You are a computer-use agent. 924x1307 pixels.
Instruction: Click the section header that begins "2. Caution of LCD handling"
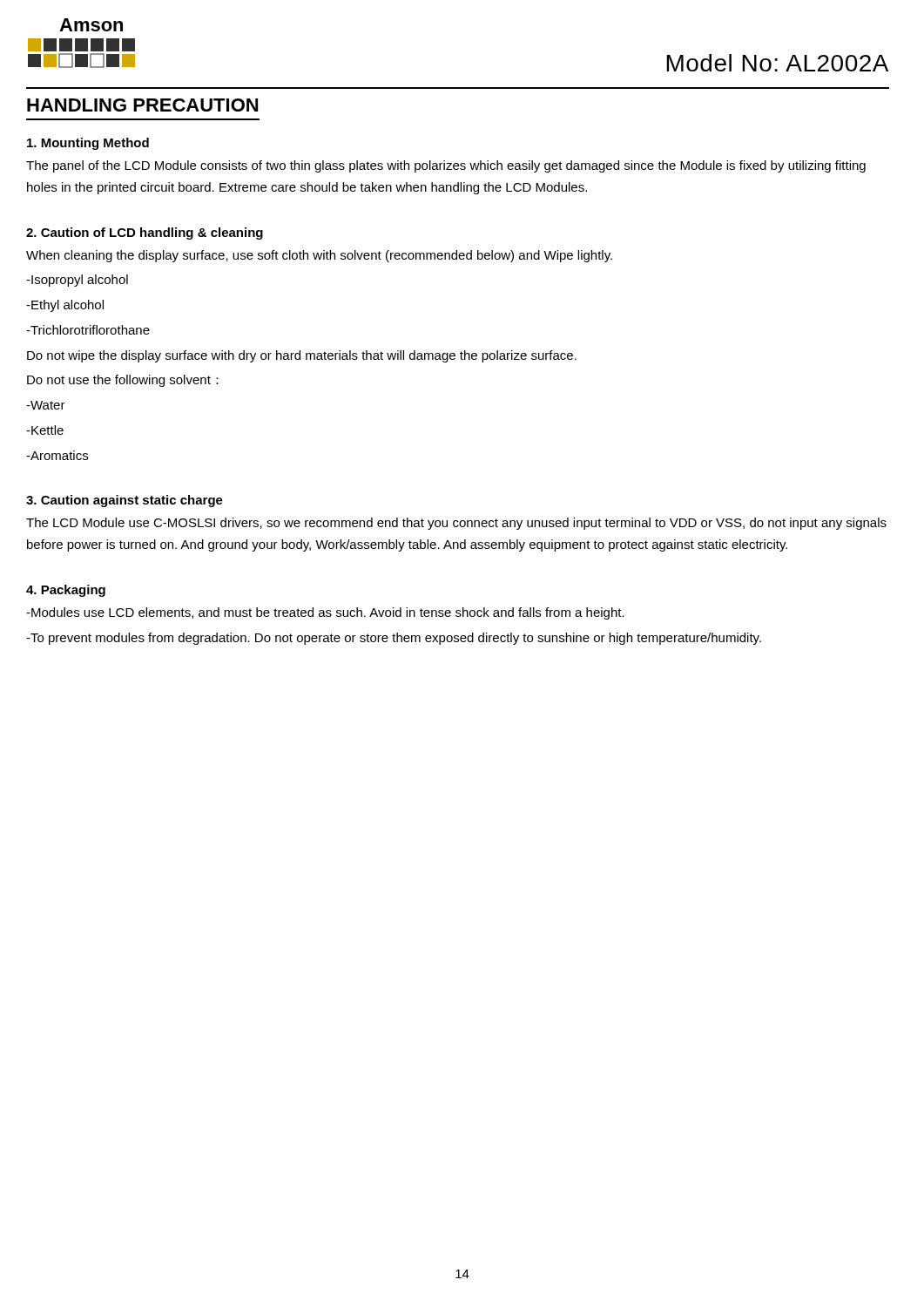coord(145,232)
